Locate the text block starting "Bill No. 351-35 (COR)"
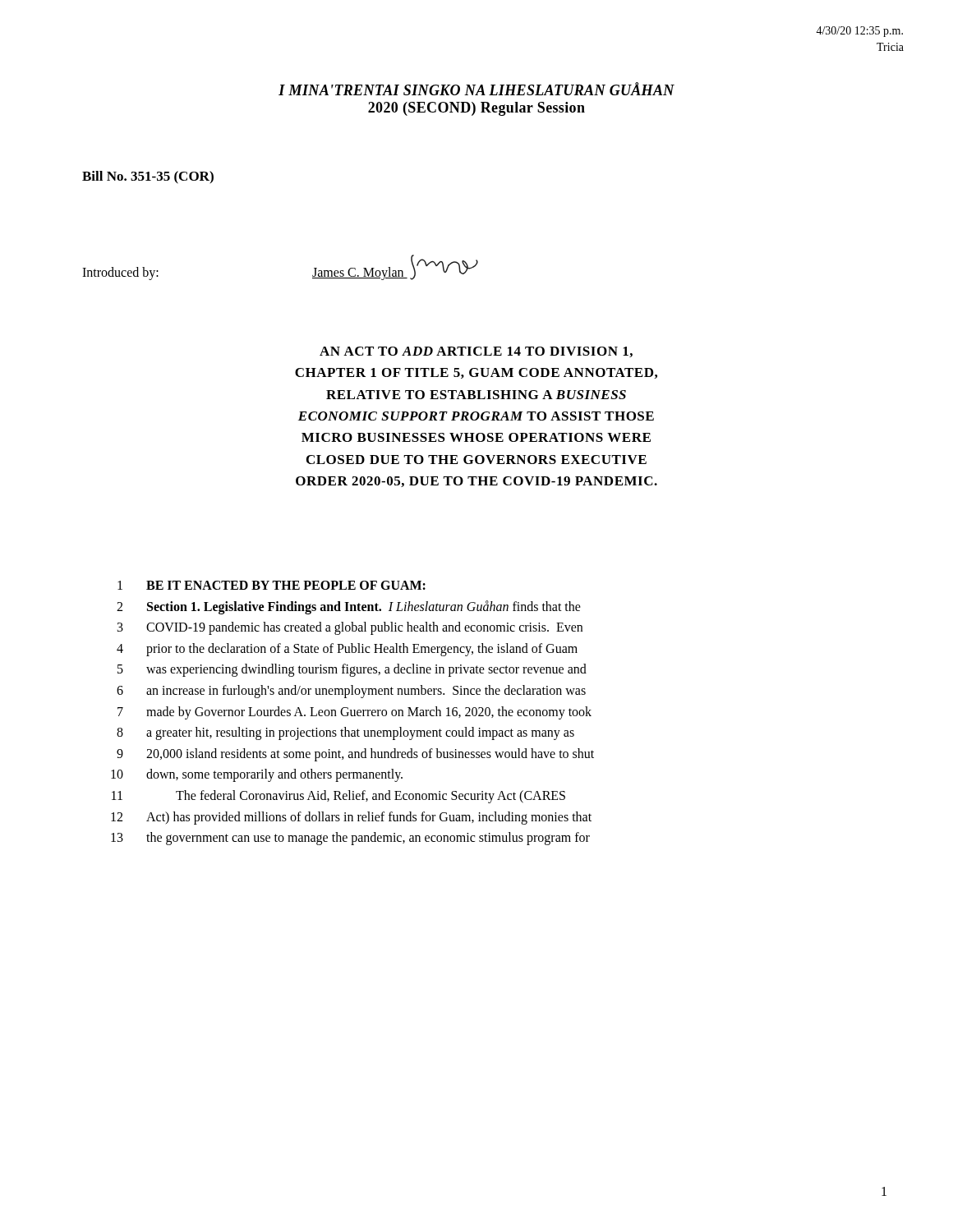Screen dimensions: 1232x953 point(148,176)
